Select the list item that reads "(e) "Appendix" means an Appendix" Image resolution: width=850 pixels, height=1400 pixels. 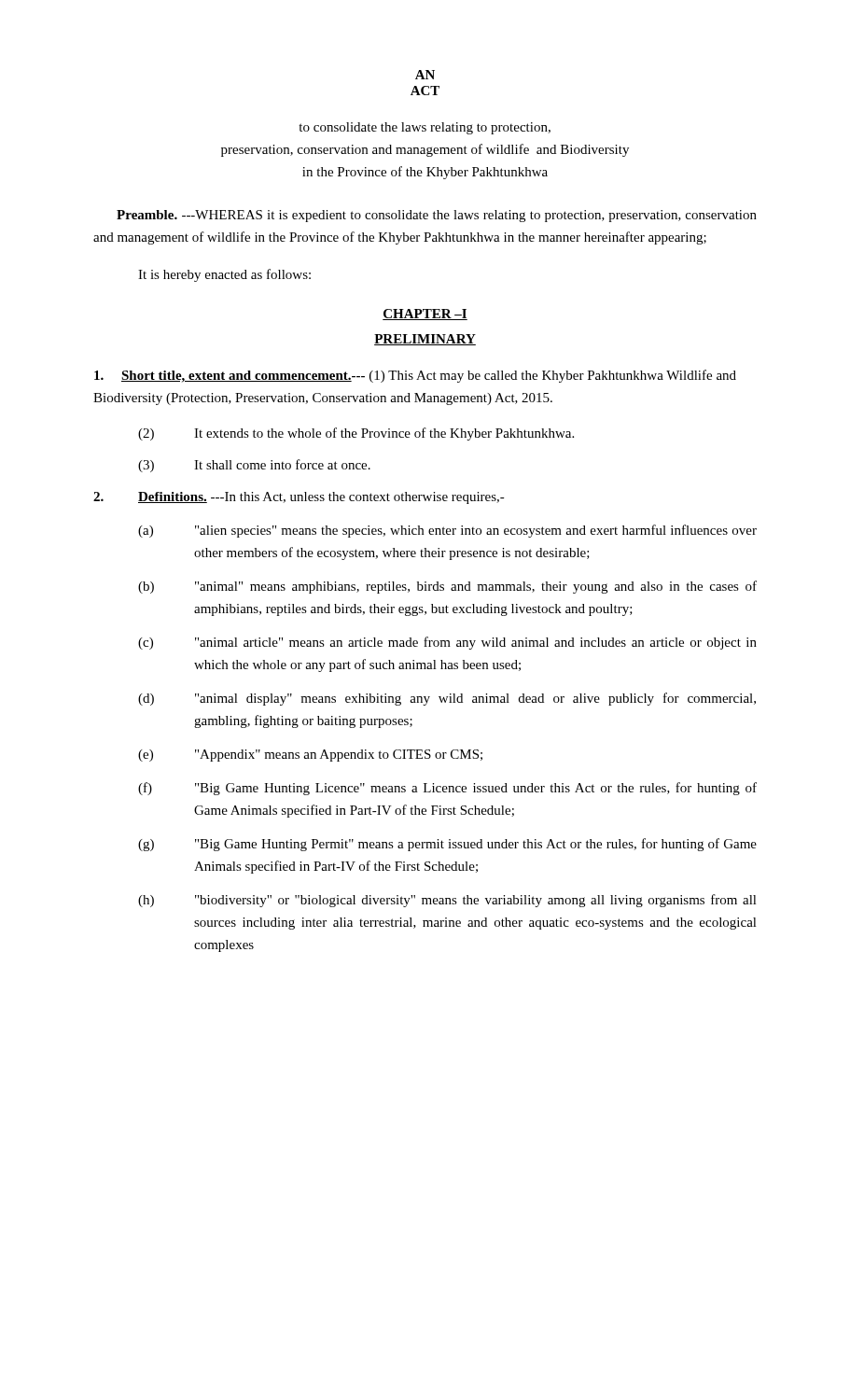point(425,754)
